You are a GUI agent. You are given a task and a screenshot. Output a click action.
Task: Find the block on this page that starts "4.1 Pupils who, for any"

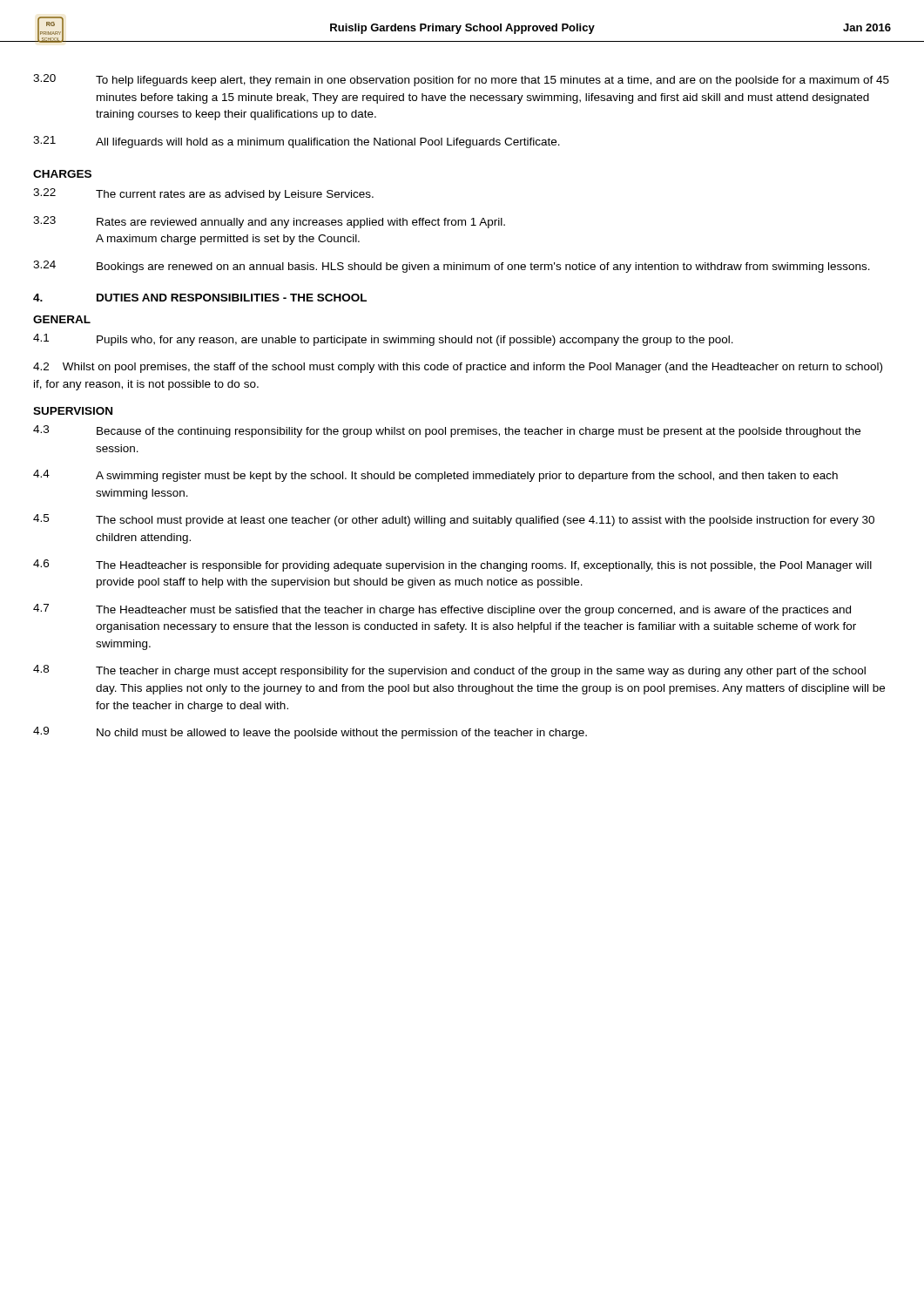point(462,339)
